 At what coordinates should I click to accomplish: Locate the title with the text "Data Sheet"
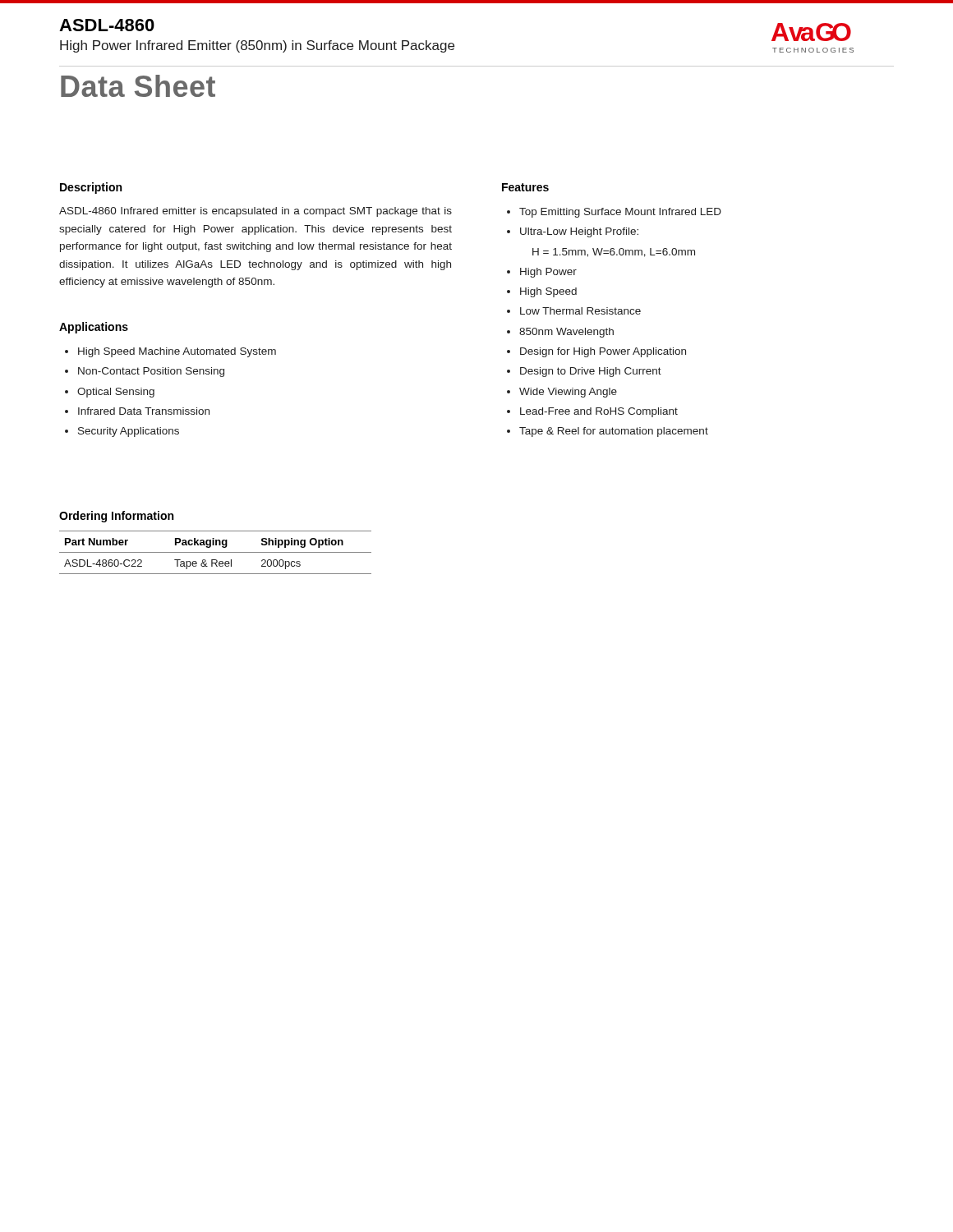tap(138, 87)
